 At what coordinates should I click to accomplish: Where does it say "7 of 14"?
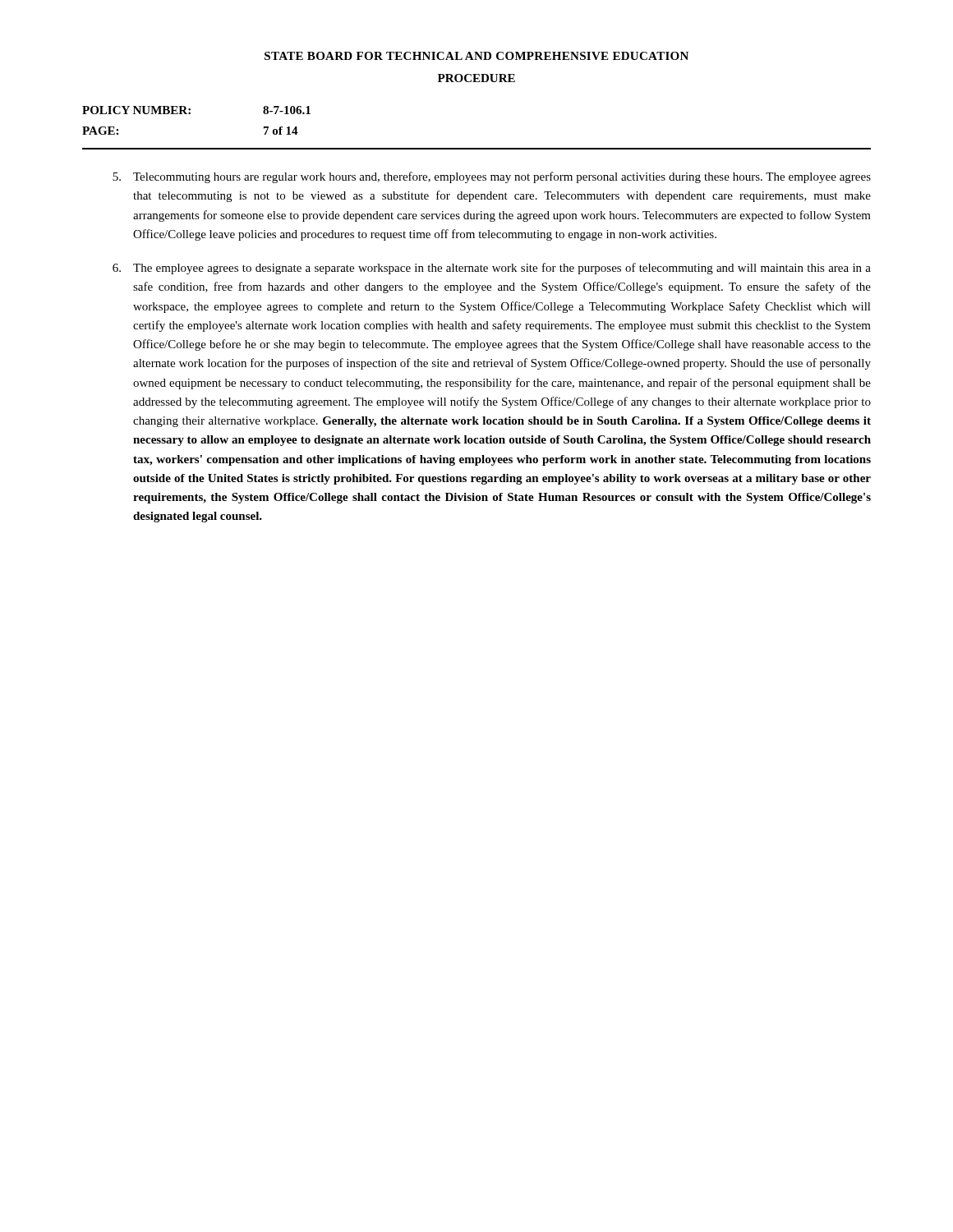[x=280, y=131]
